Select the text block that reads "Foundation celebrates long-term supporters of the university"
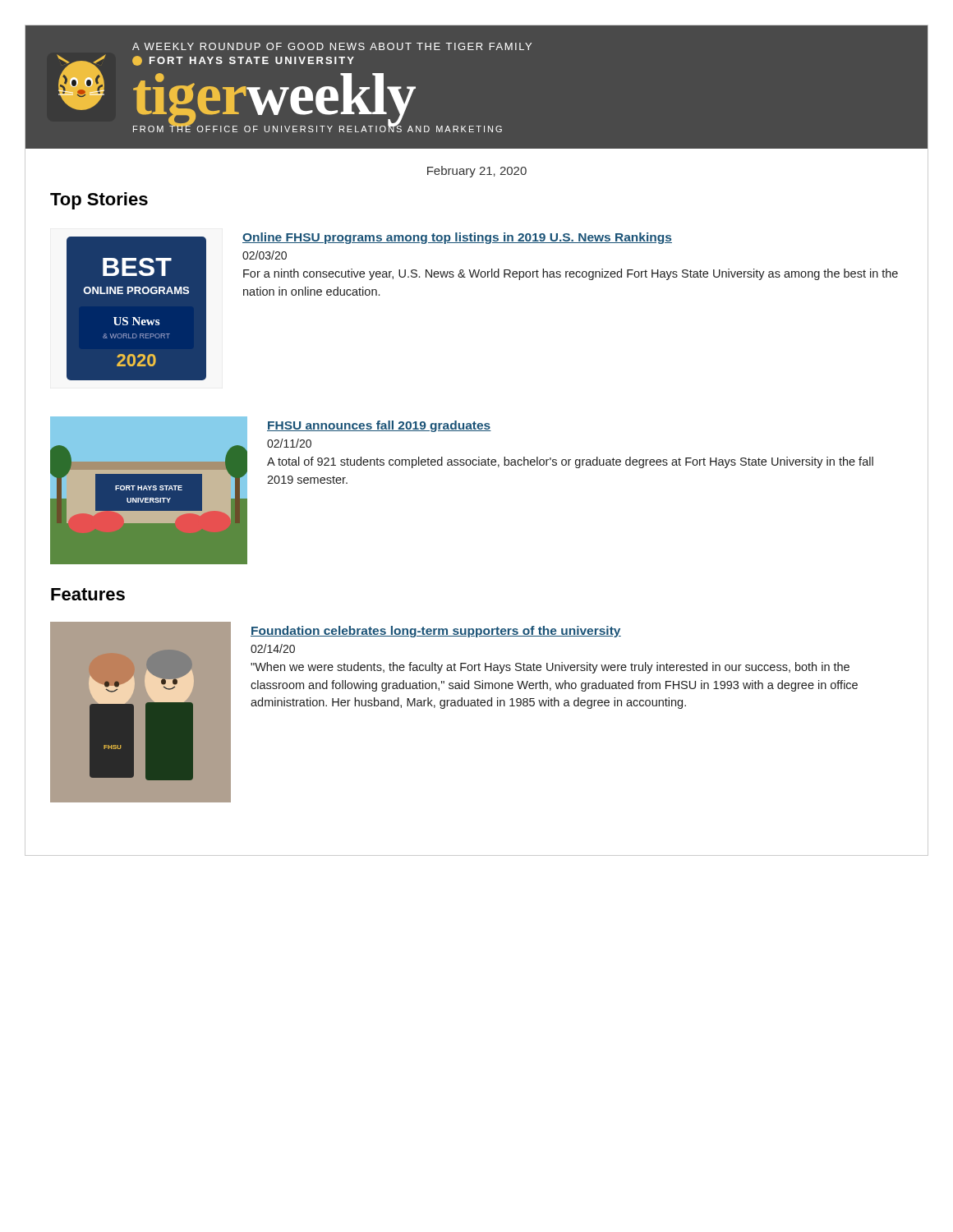 click(x=554, y=666)
